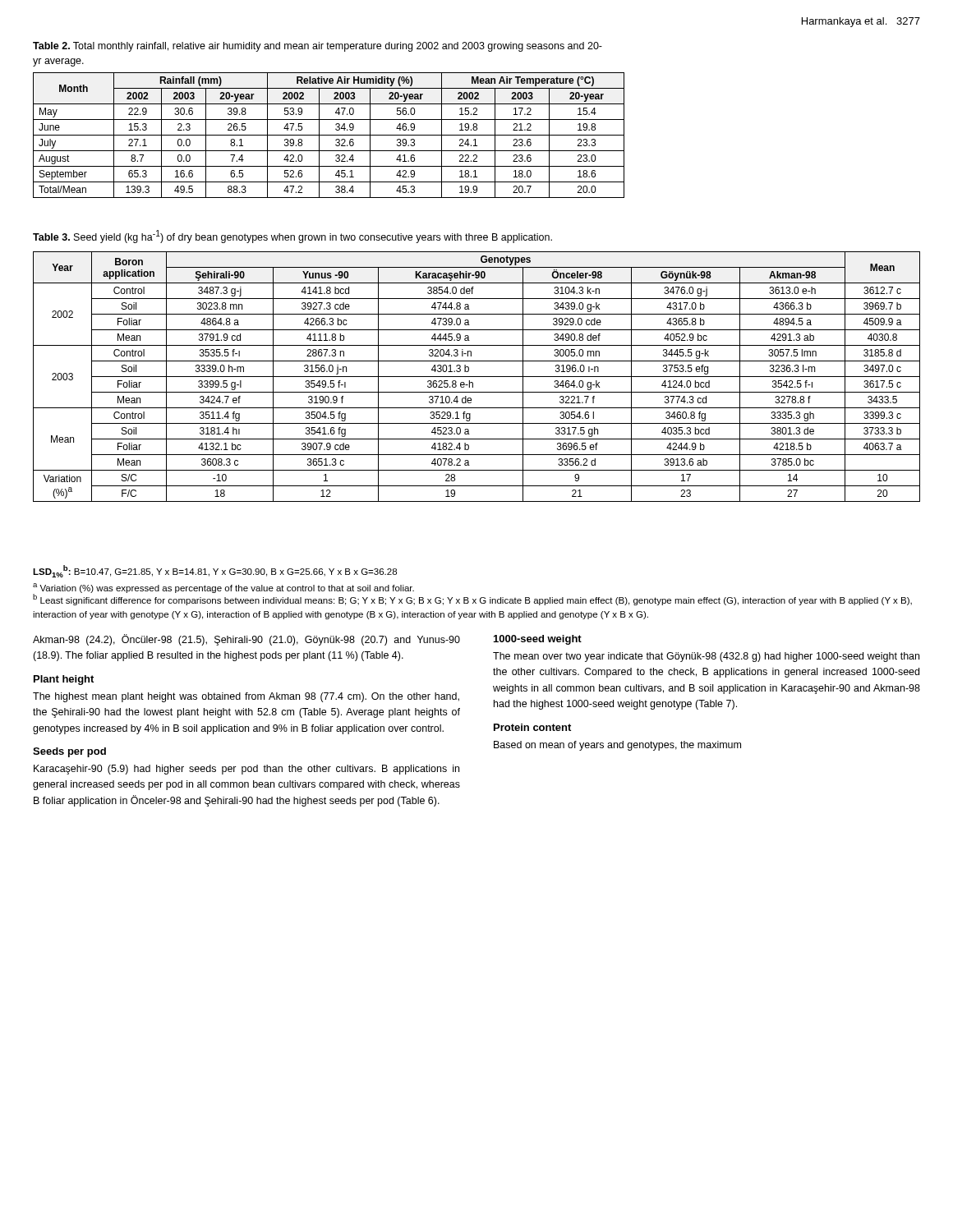Navigate to the element starting "b Least significant difference for comparisons between"
The image size is (953, 1232).
(x=473, y=606)
